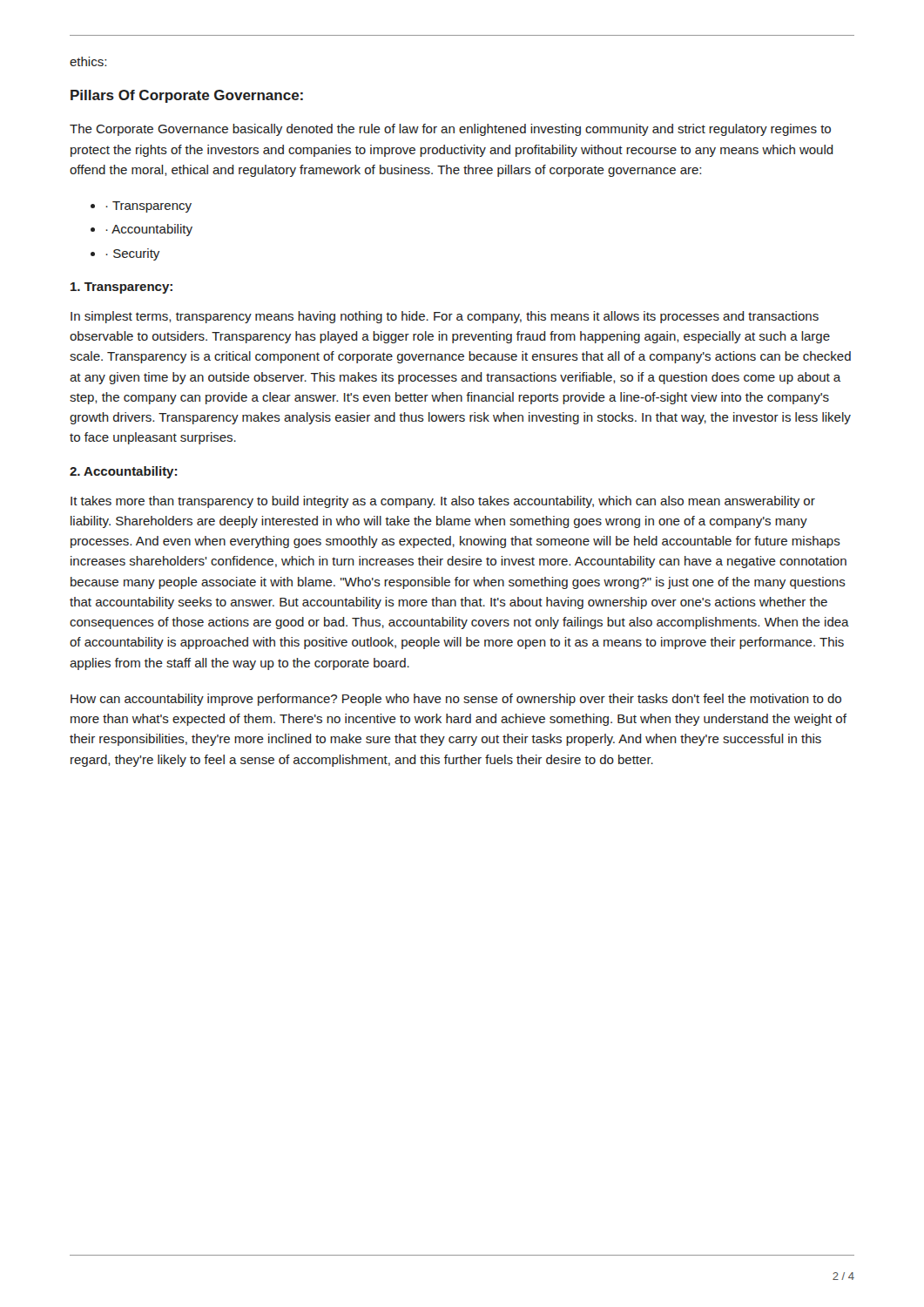Find "· Transparency" on this page

[x=148, y=205]
